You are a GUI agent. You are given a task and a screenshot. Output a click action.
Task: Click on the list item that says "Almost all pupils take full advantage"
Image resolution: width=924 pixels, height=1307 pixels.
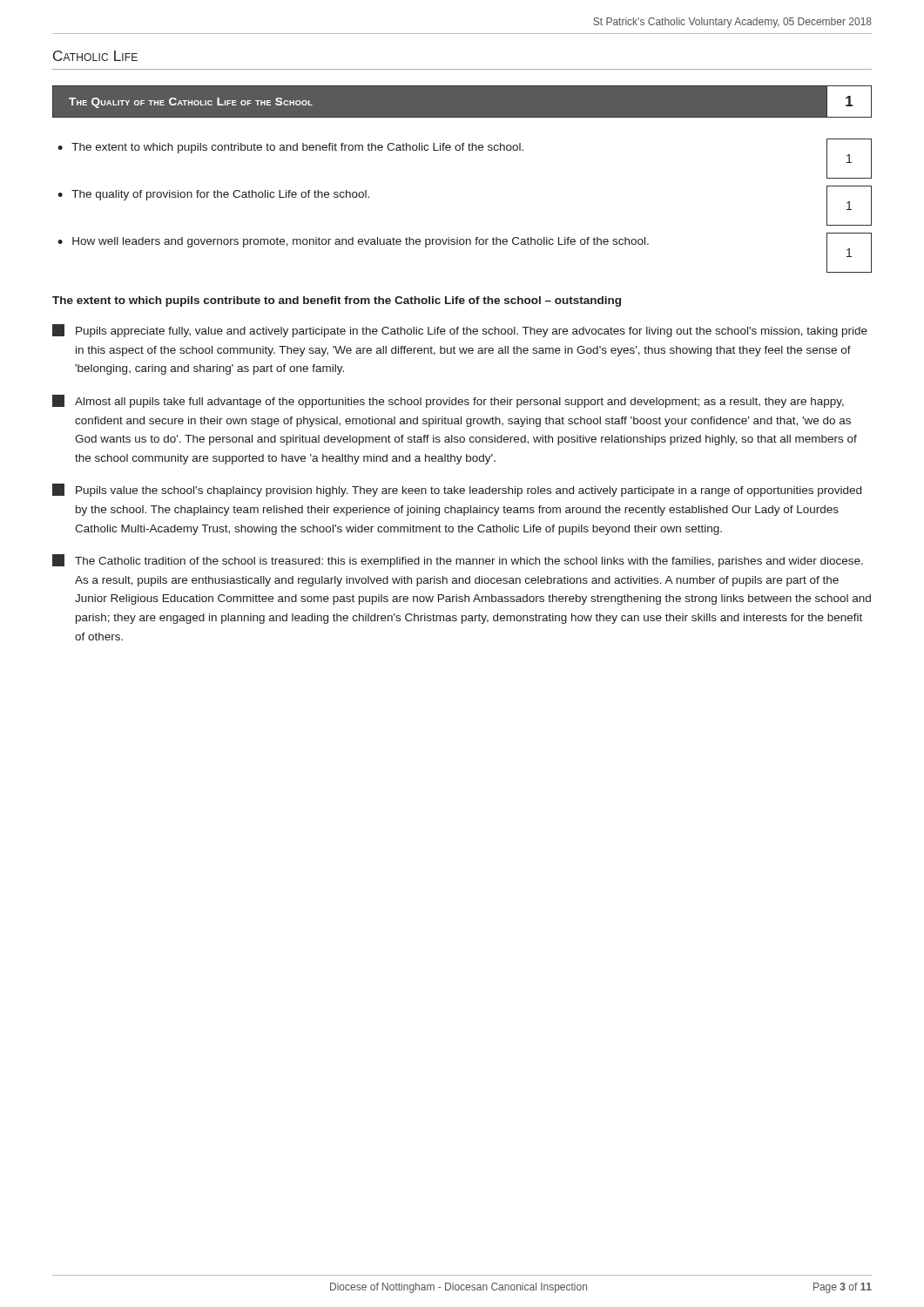point(462,430)
